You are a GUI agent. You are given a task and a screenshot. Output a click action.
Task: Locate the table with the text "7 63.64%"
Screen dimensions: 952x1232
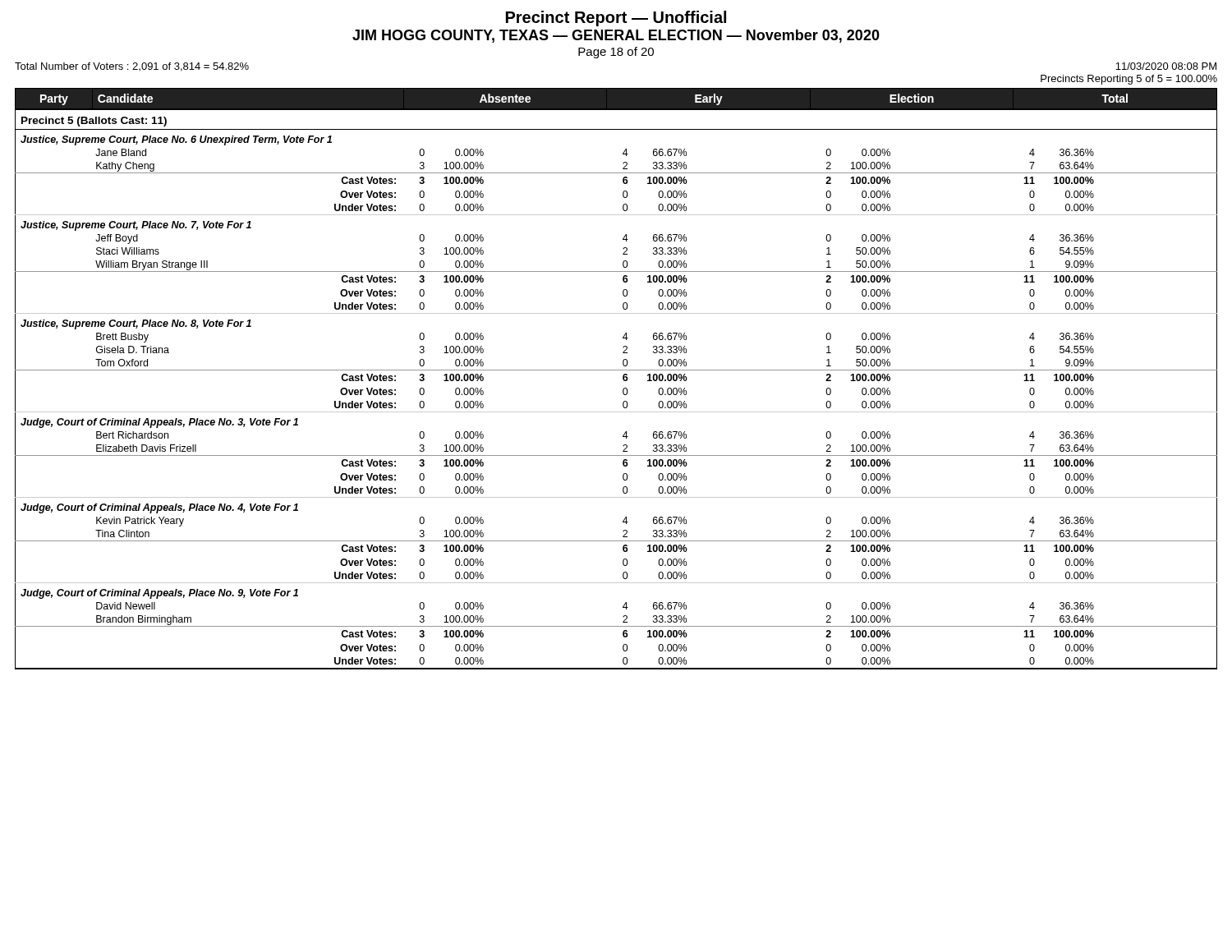point(616,379)
